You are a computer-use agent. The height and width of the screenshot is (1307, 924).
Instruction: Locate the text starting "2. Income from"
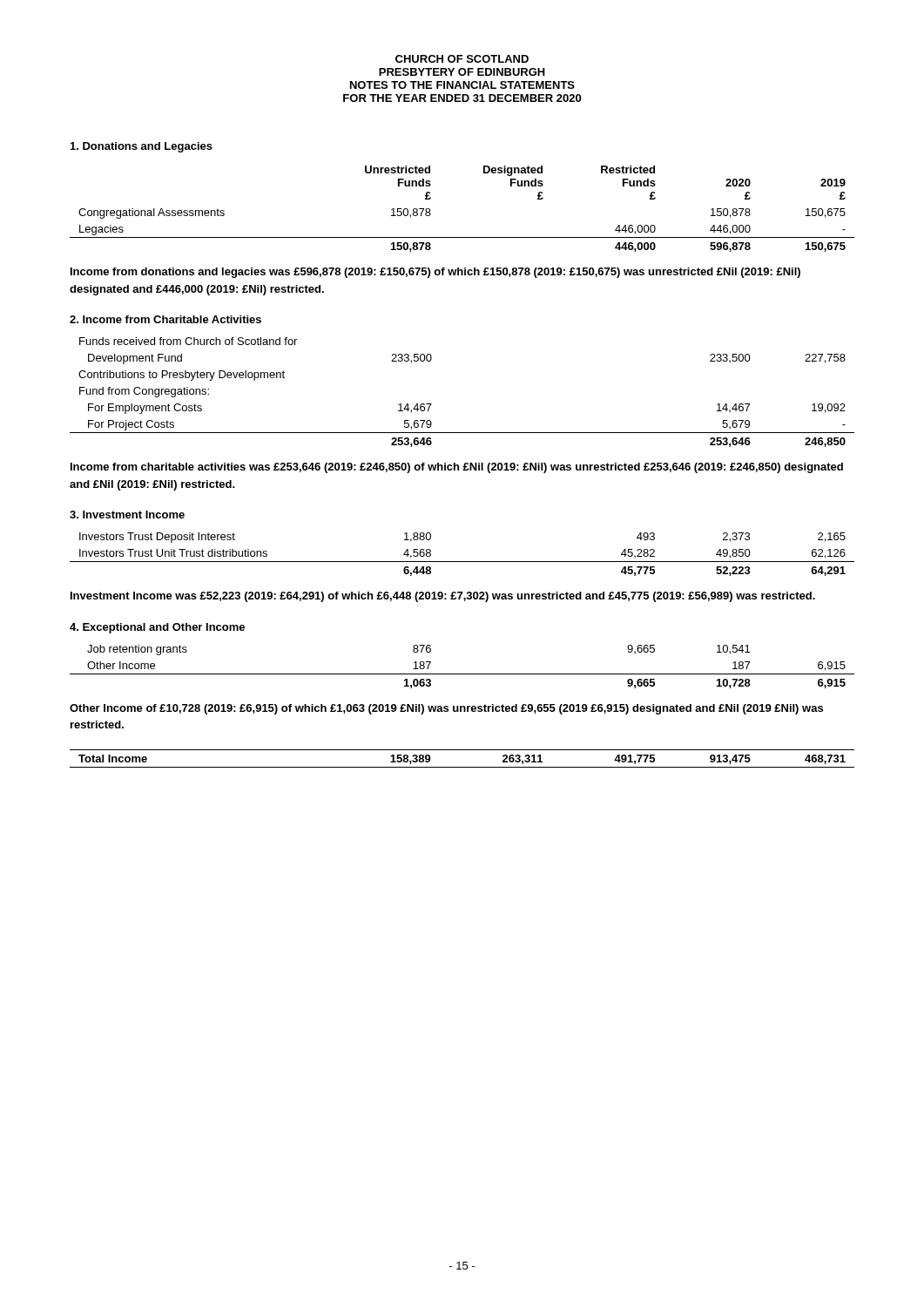(166, 319)
